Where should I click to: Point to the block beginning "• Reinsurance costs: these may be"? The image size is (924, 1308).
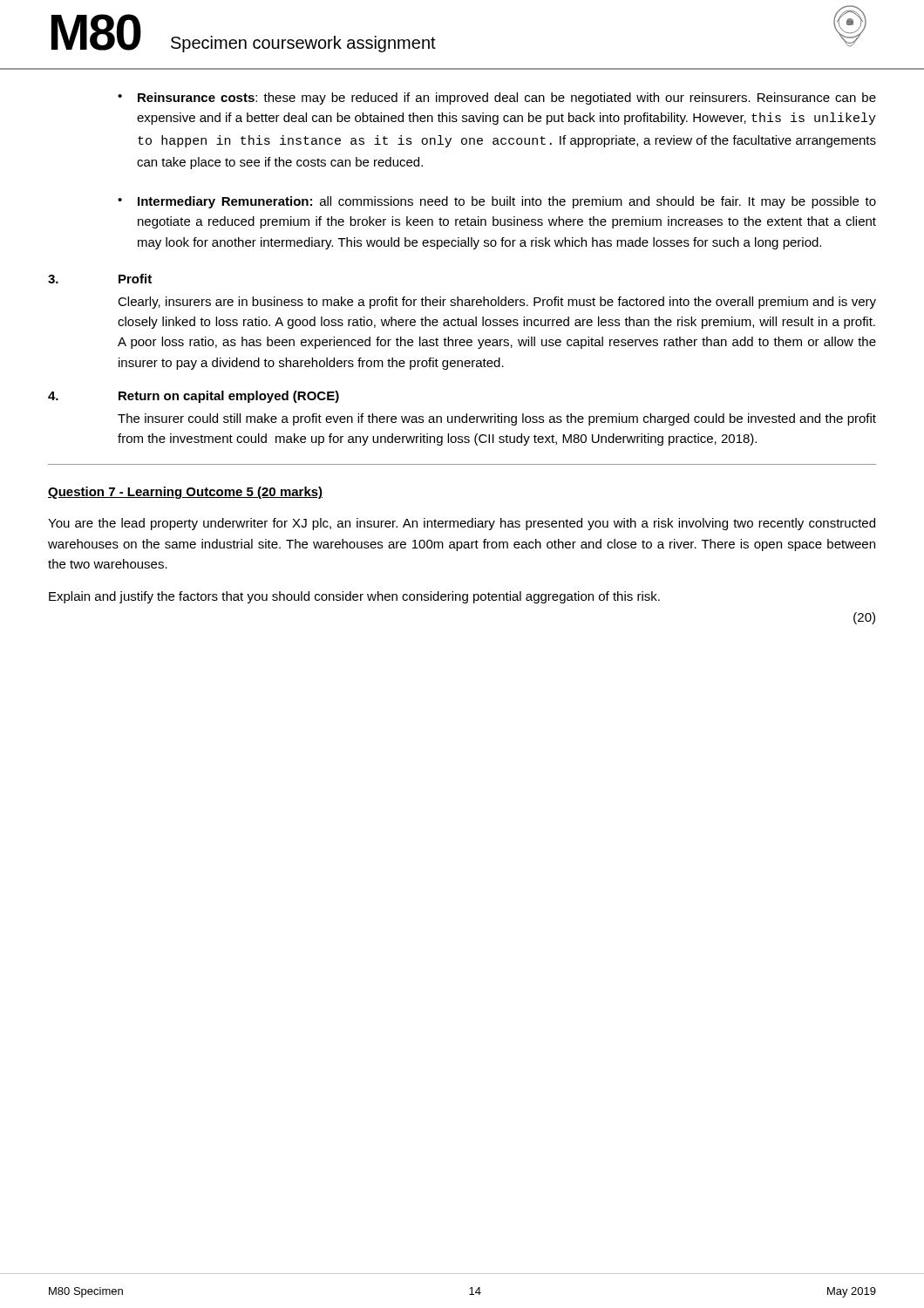coord(497,129)
